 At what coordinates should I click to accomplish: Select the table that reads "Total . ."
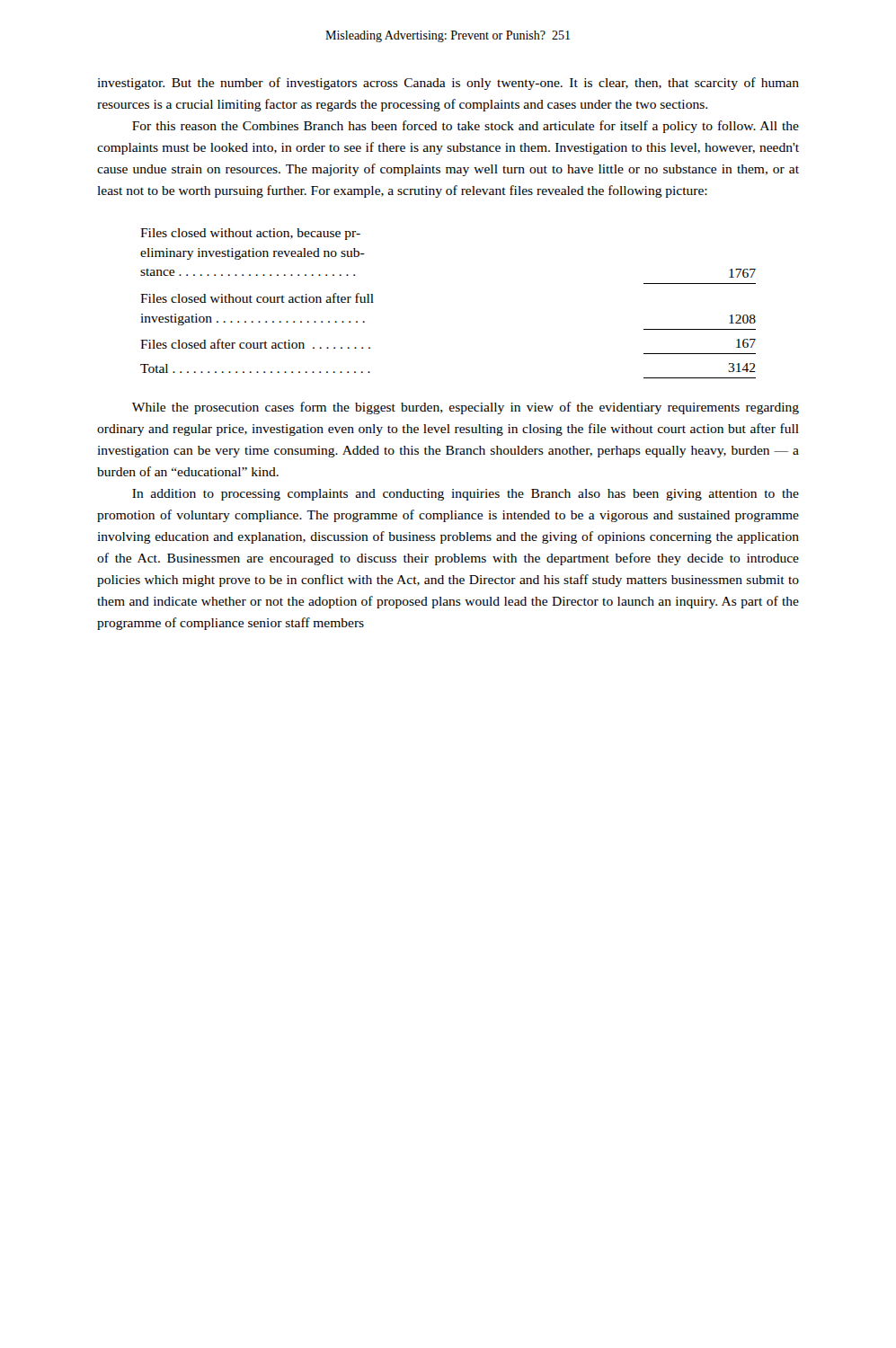coord(470,299)
